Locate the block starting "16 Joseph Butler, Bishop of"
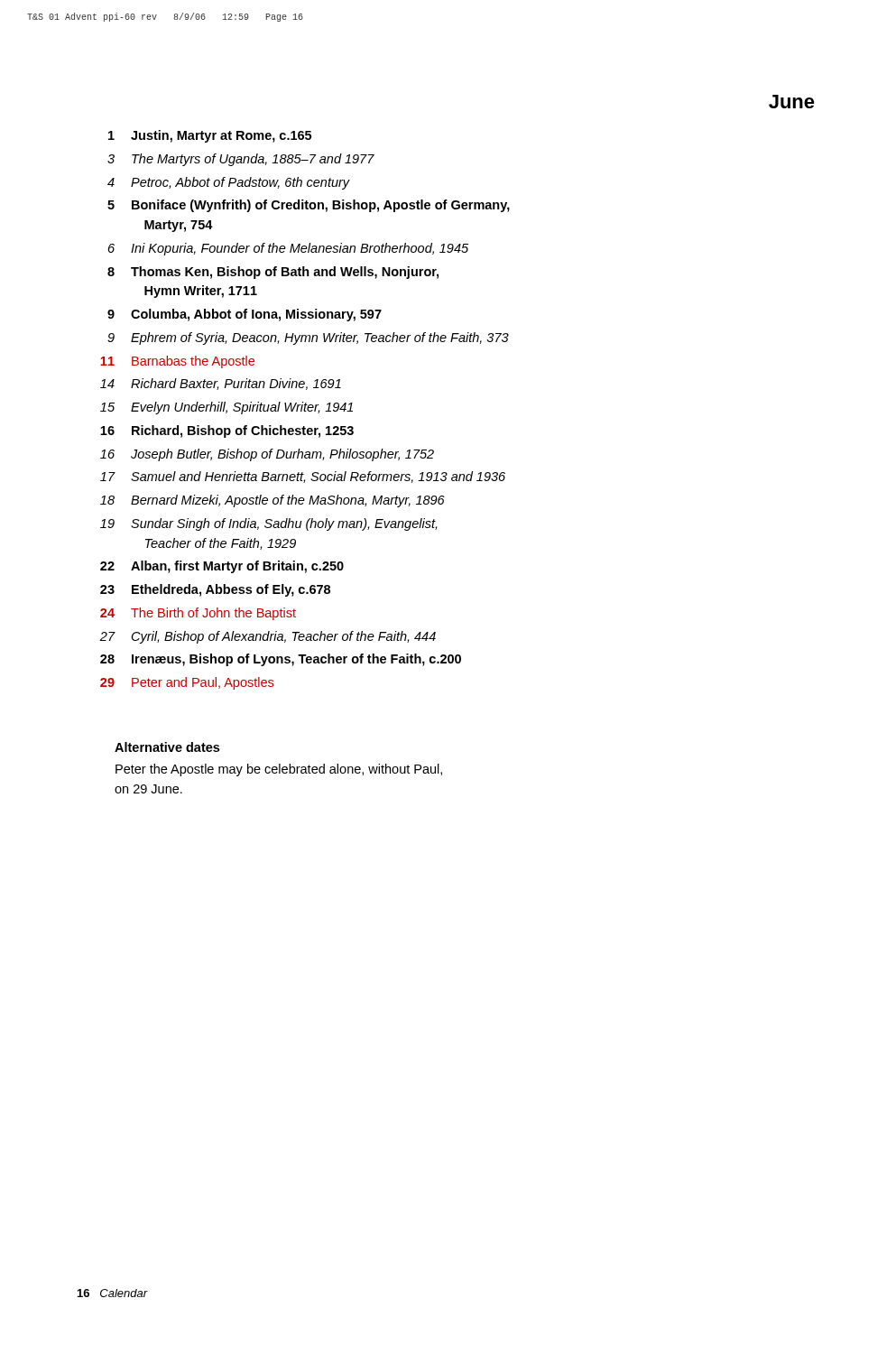 tap(267, 455)
